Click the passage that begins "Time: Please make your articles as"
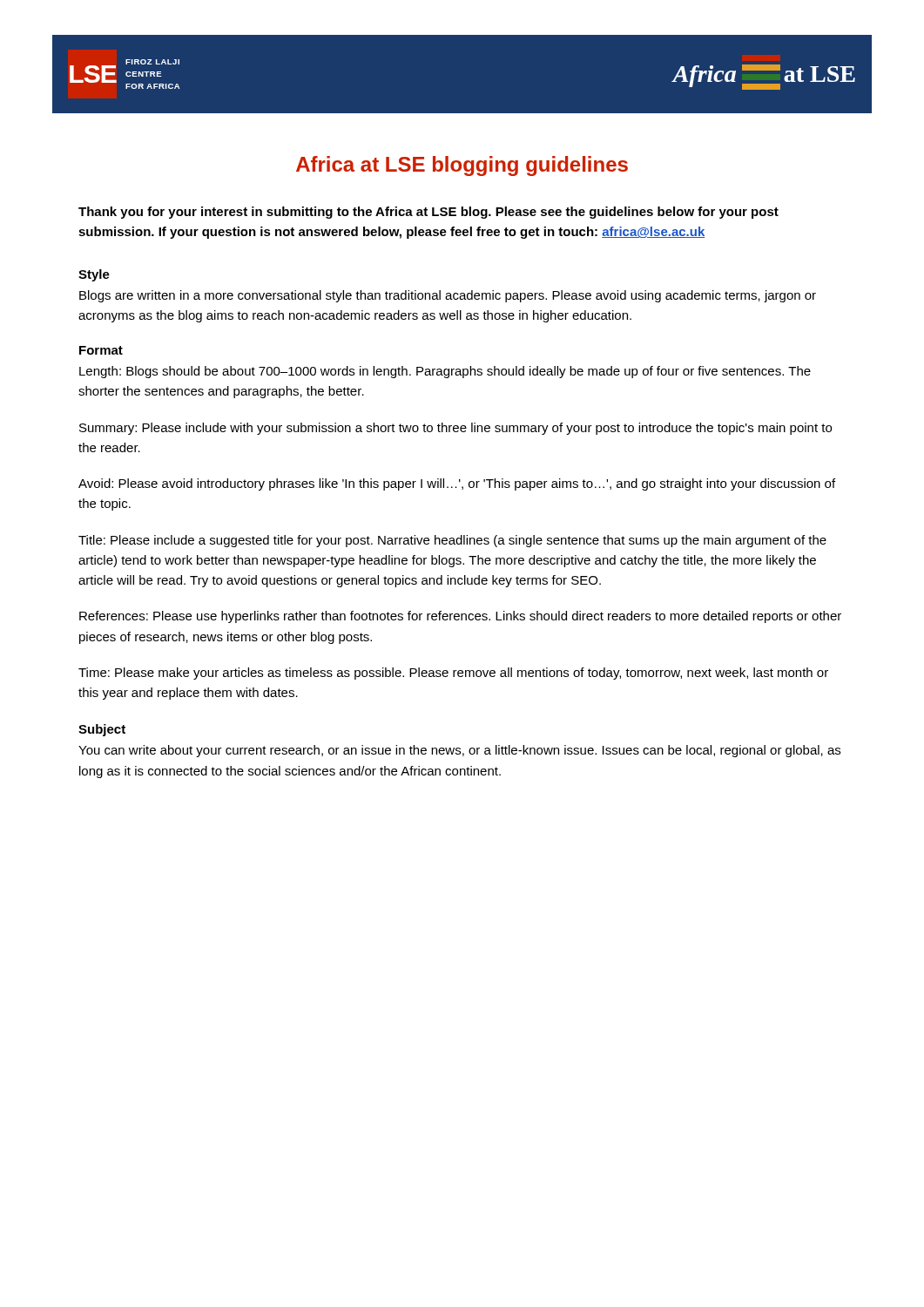 coord(453,682)
